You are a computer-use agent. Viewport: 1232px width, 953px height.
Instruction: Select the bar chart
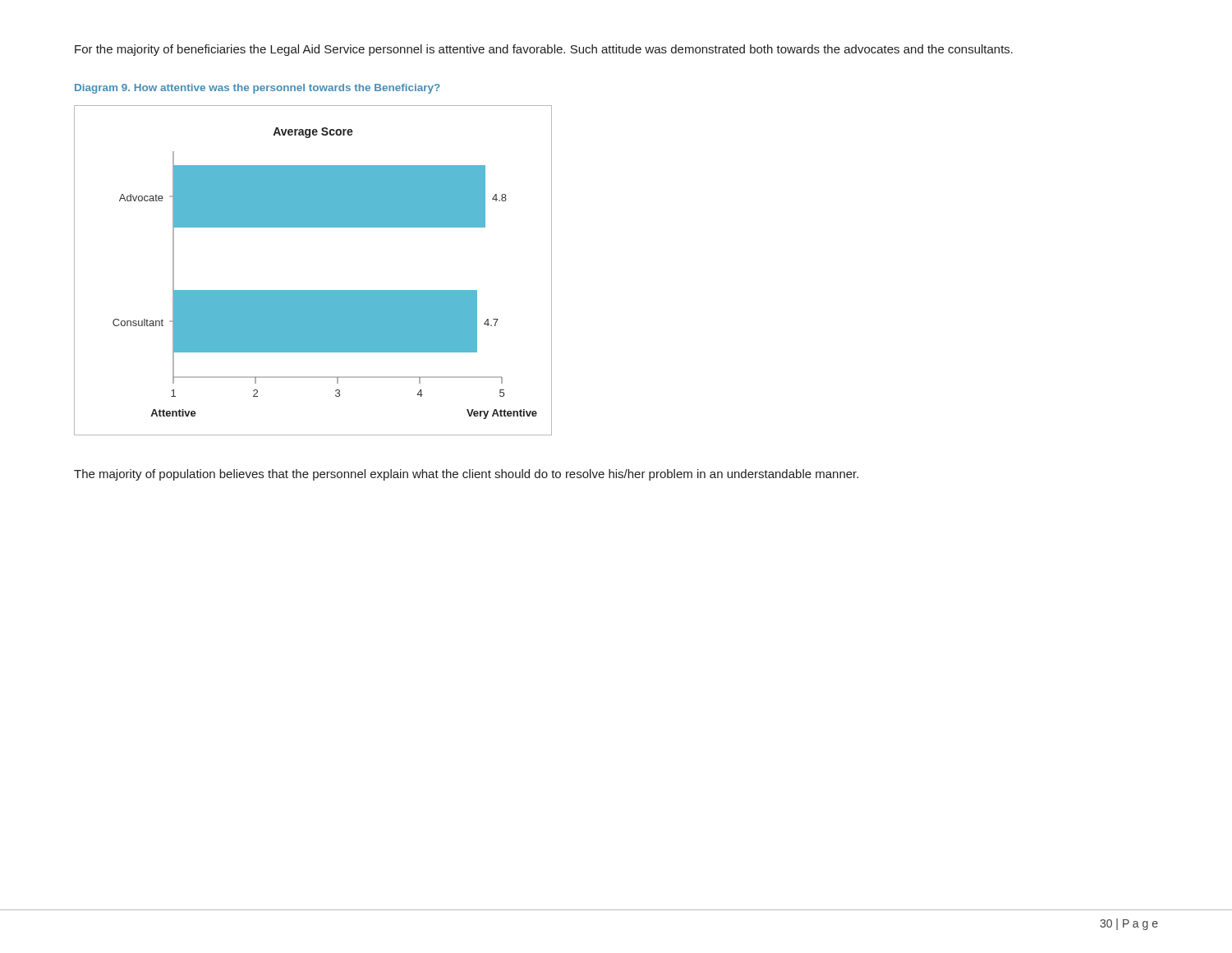click(x=616, y=271)
